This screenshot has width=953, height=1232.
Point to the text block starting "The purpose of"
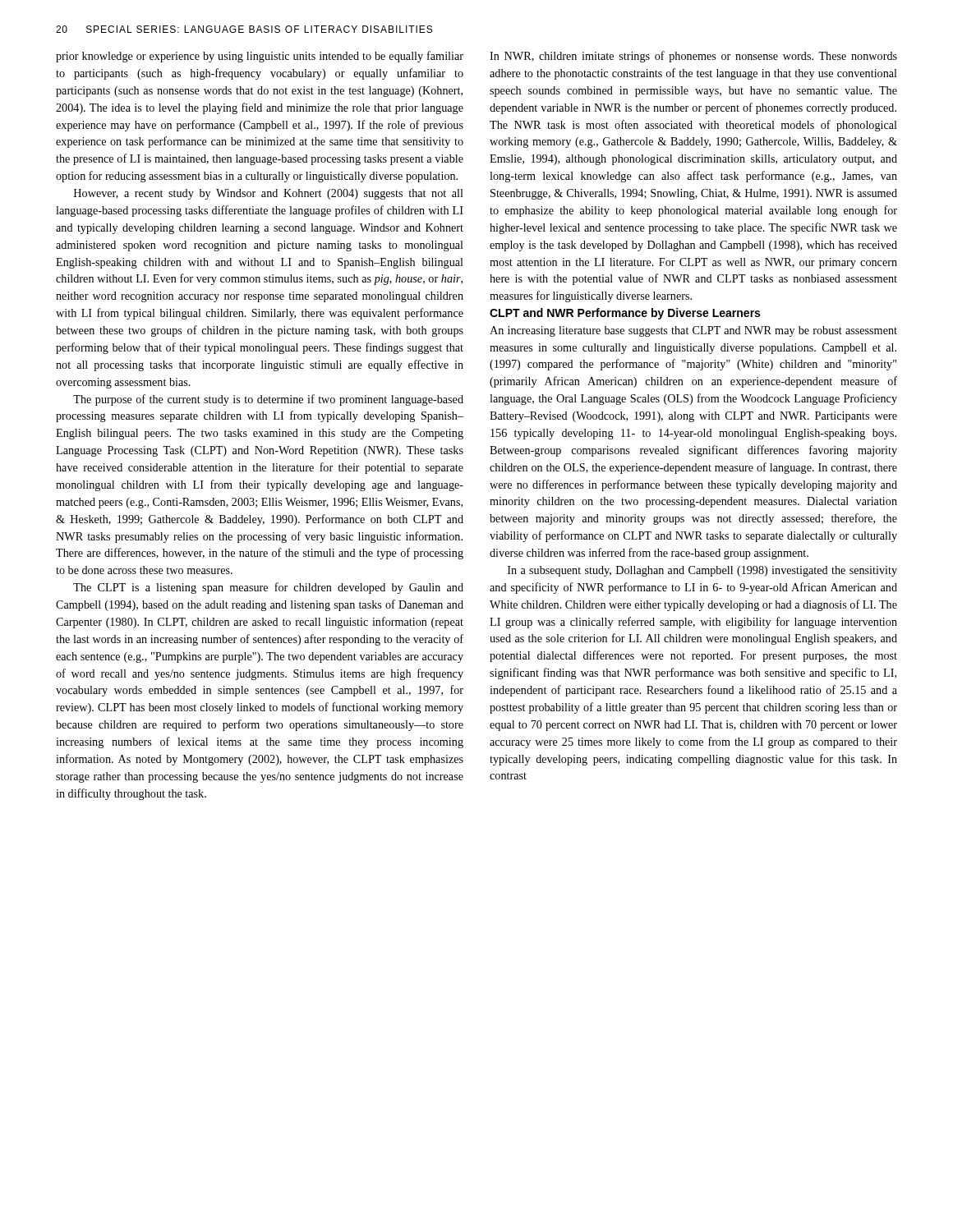pos(260,485)
